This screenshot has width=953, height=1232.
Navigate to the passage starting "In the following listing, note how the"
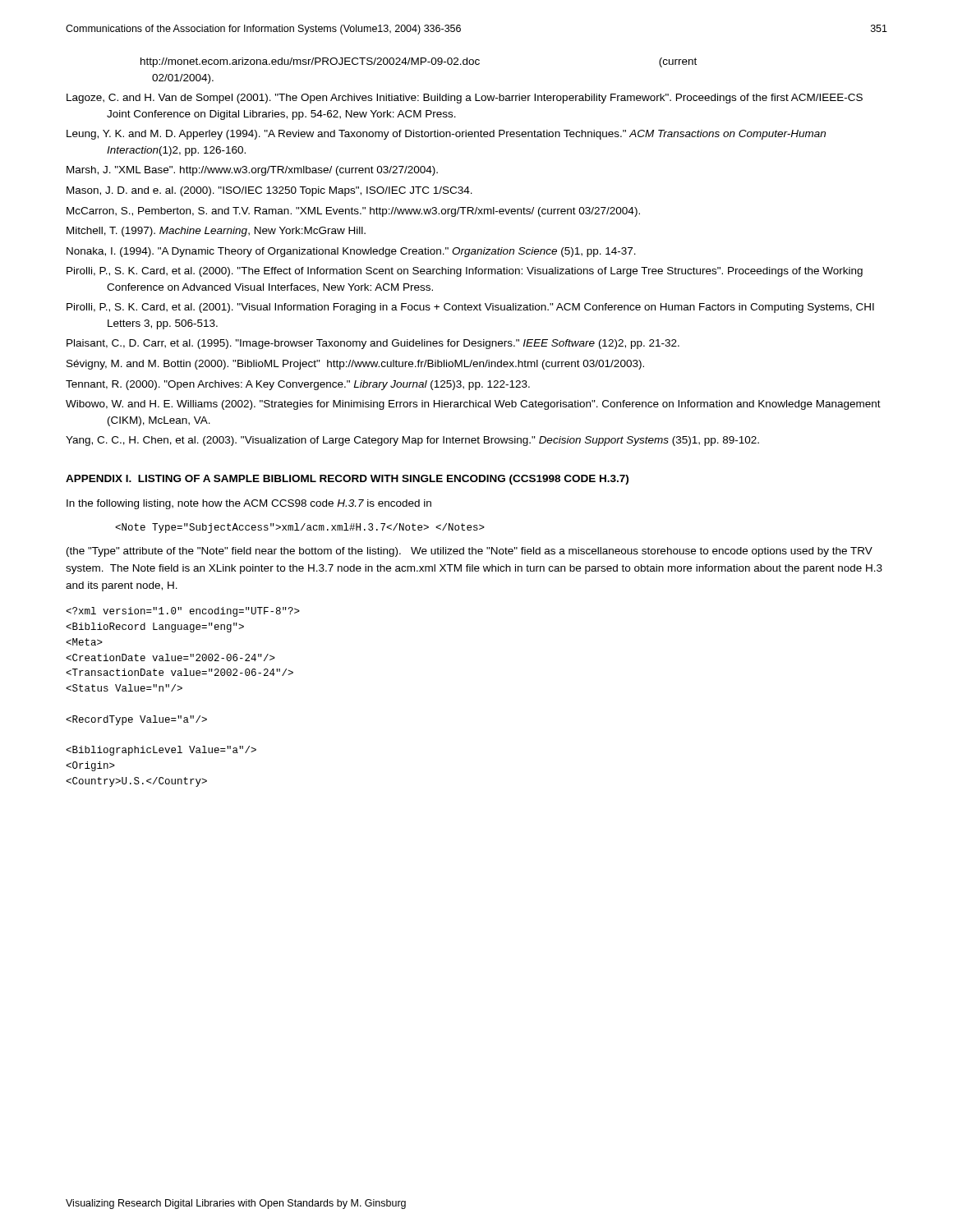[x=249, y=503]
